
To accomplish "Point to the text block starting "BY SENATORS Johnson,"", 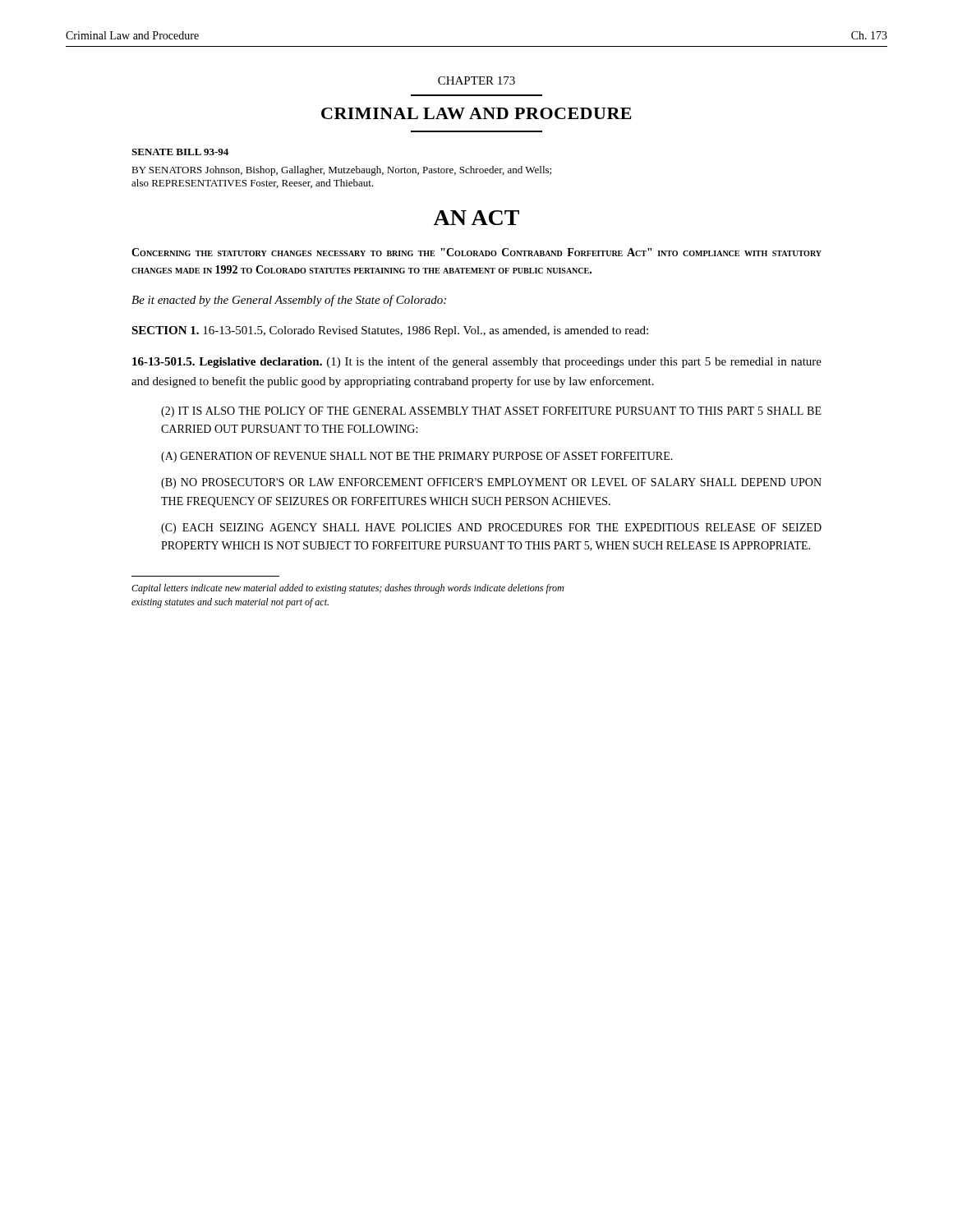I will 342,176.
